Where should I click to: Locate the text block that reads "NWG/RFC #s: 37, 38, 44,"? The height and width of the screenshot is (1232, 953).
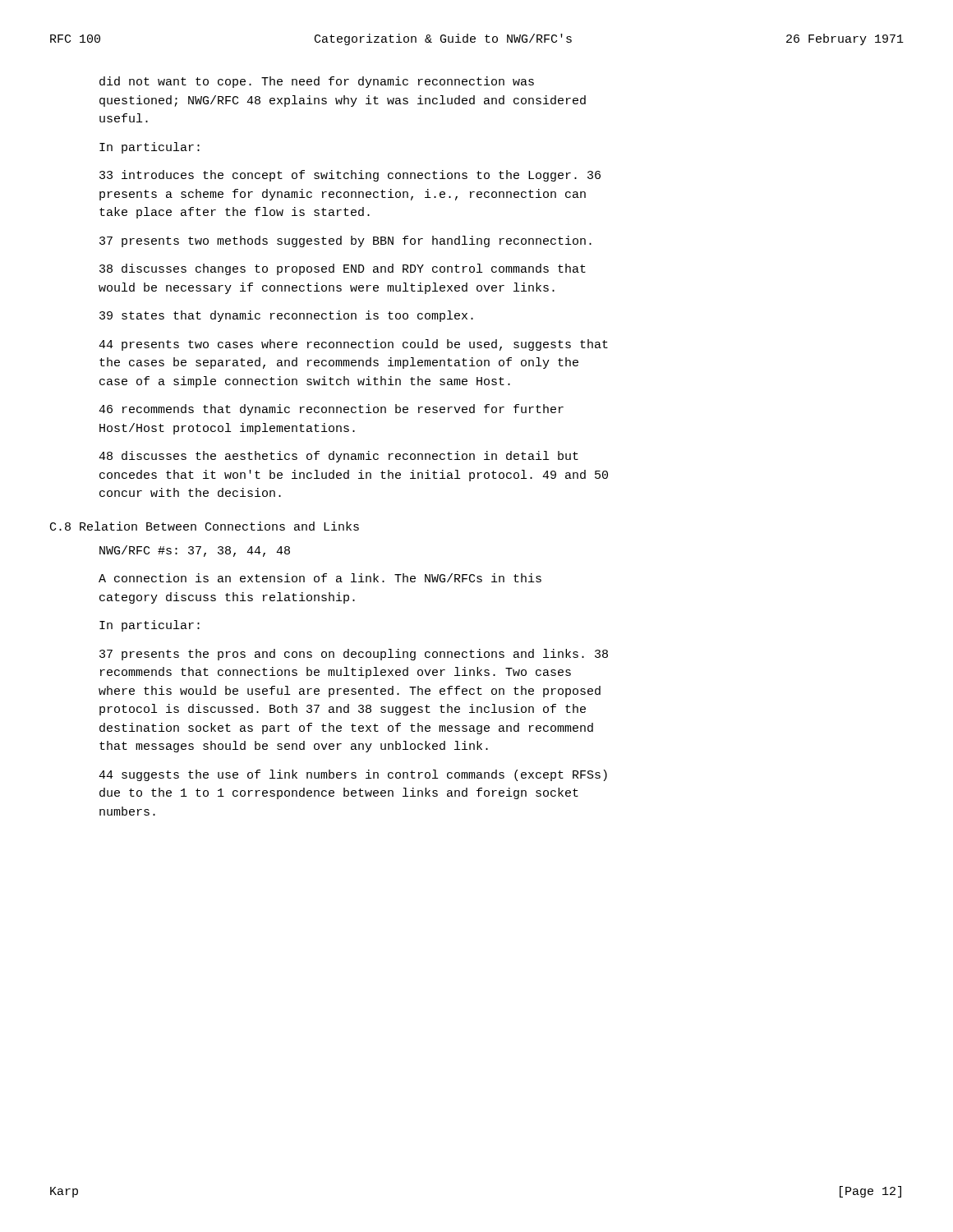click(x=195, y=551)
